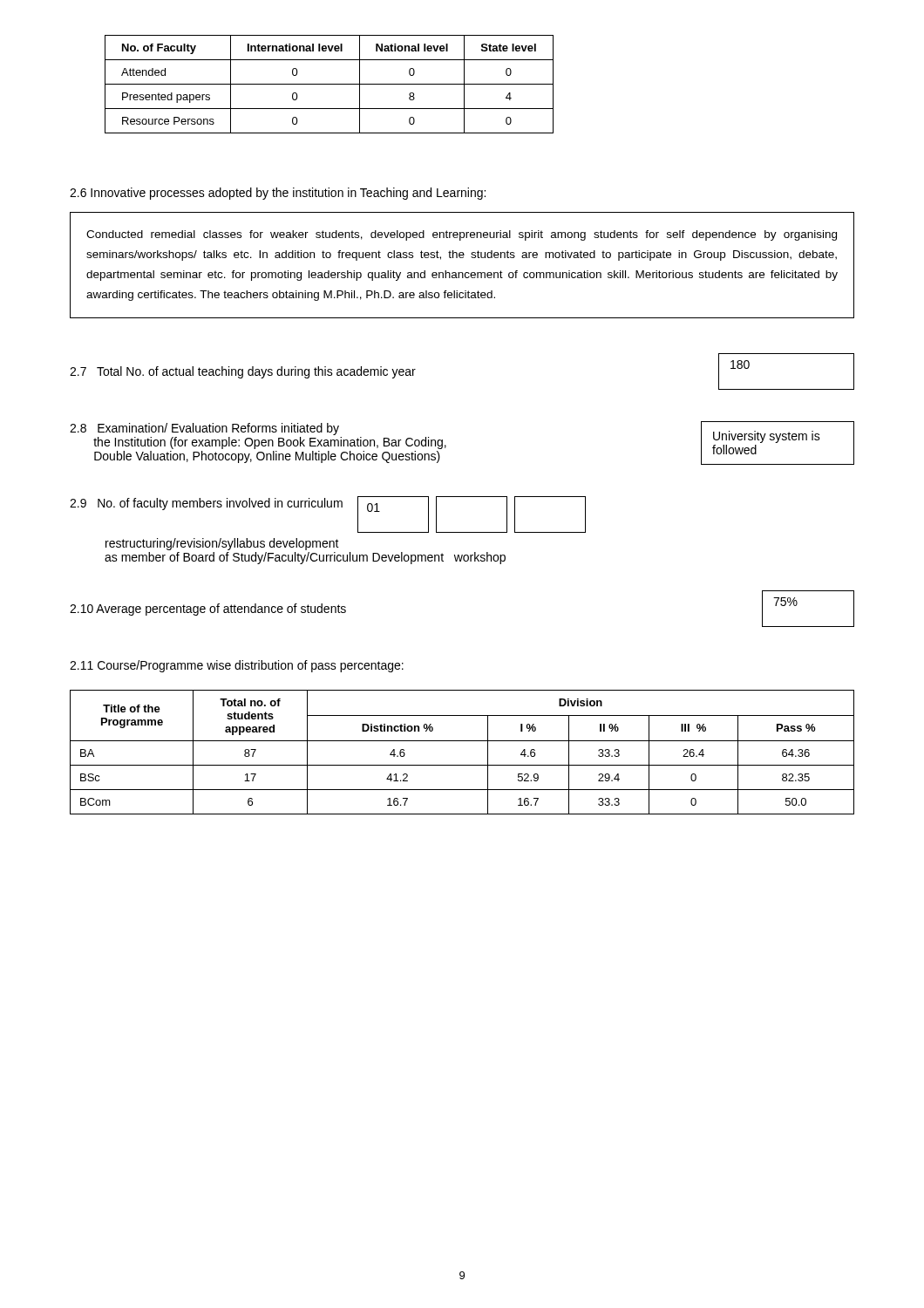This screenshot has height=1308, width=924.
Task: Select the text that reads "10 Average percentage of attendance of students"
Action: pyautogui.click(x=208, y=608)
